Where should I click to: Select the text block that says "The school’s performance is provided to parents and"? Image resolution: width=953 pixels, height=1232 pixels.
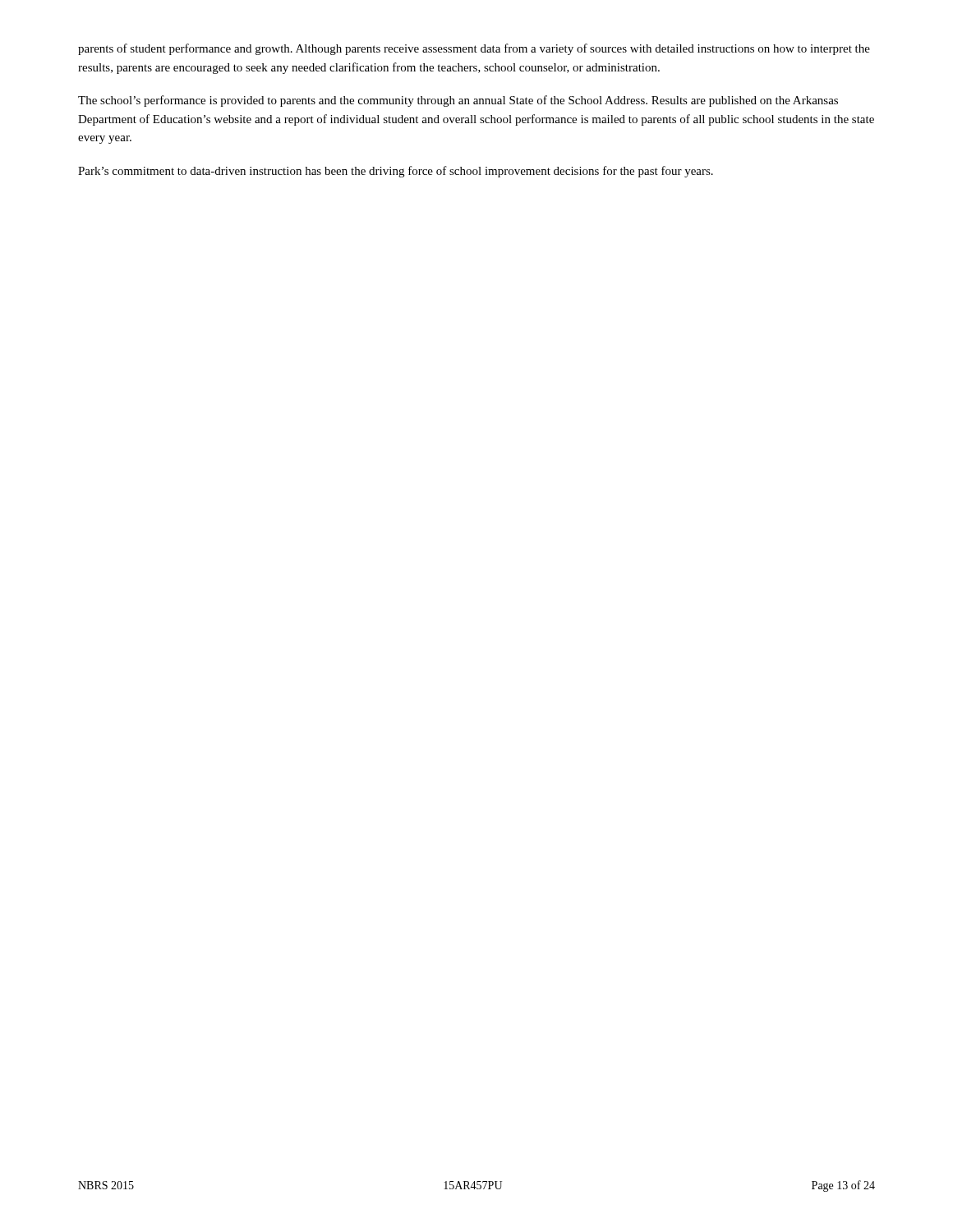476,119
